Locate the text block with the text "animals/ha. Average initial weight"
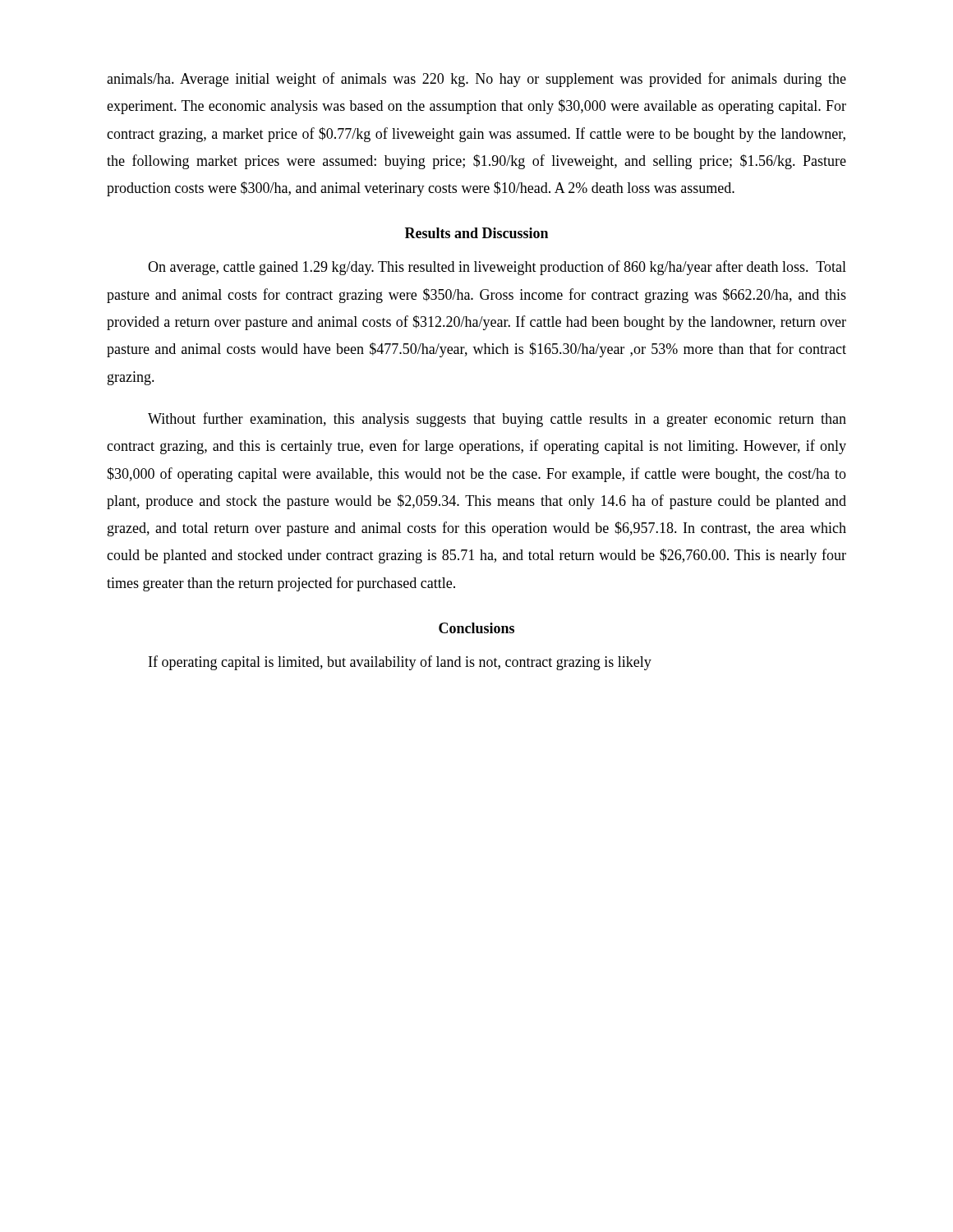Viewport: 953px width, 1232px height. tap(476, 134)
